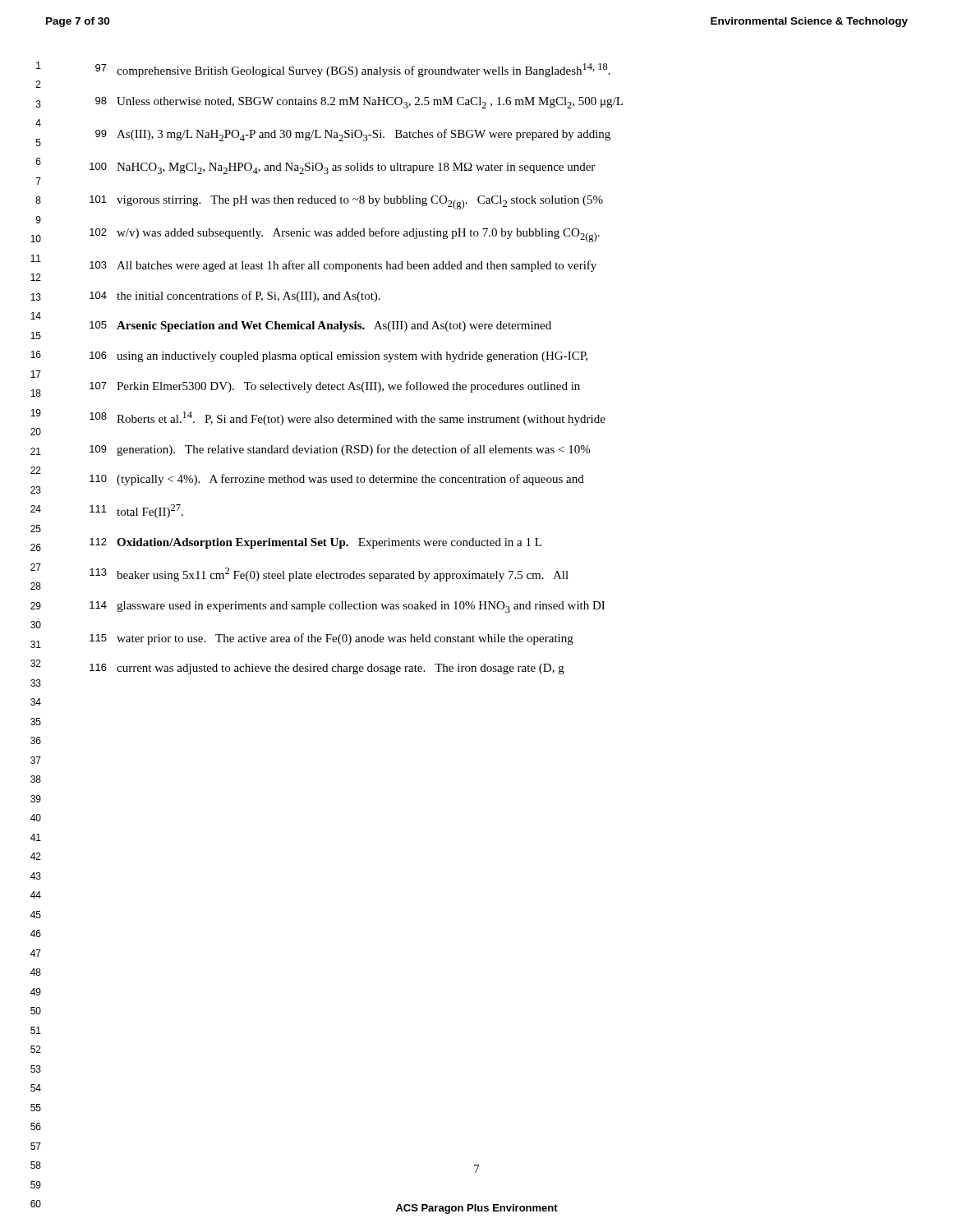953x1232 pixels.
Task: Point to the text starting "116 current was adjusted to achieve"
Action: (x=485, y=668)
